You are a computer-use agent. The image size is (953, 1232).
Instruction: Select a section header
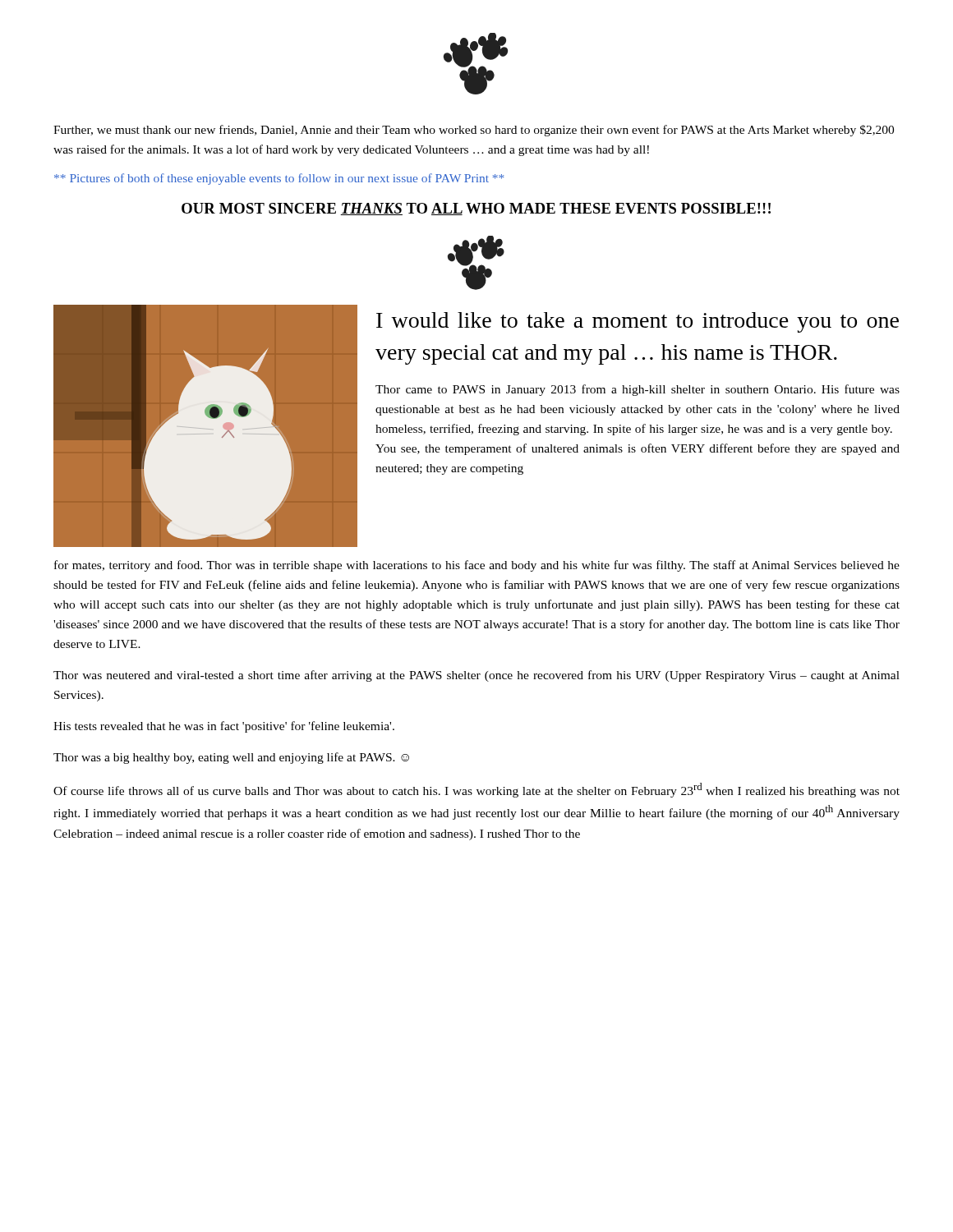[x=476, y=209]
